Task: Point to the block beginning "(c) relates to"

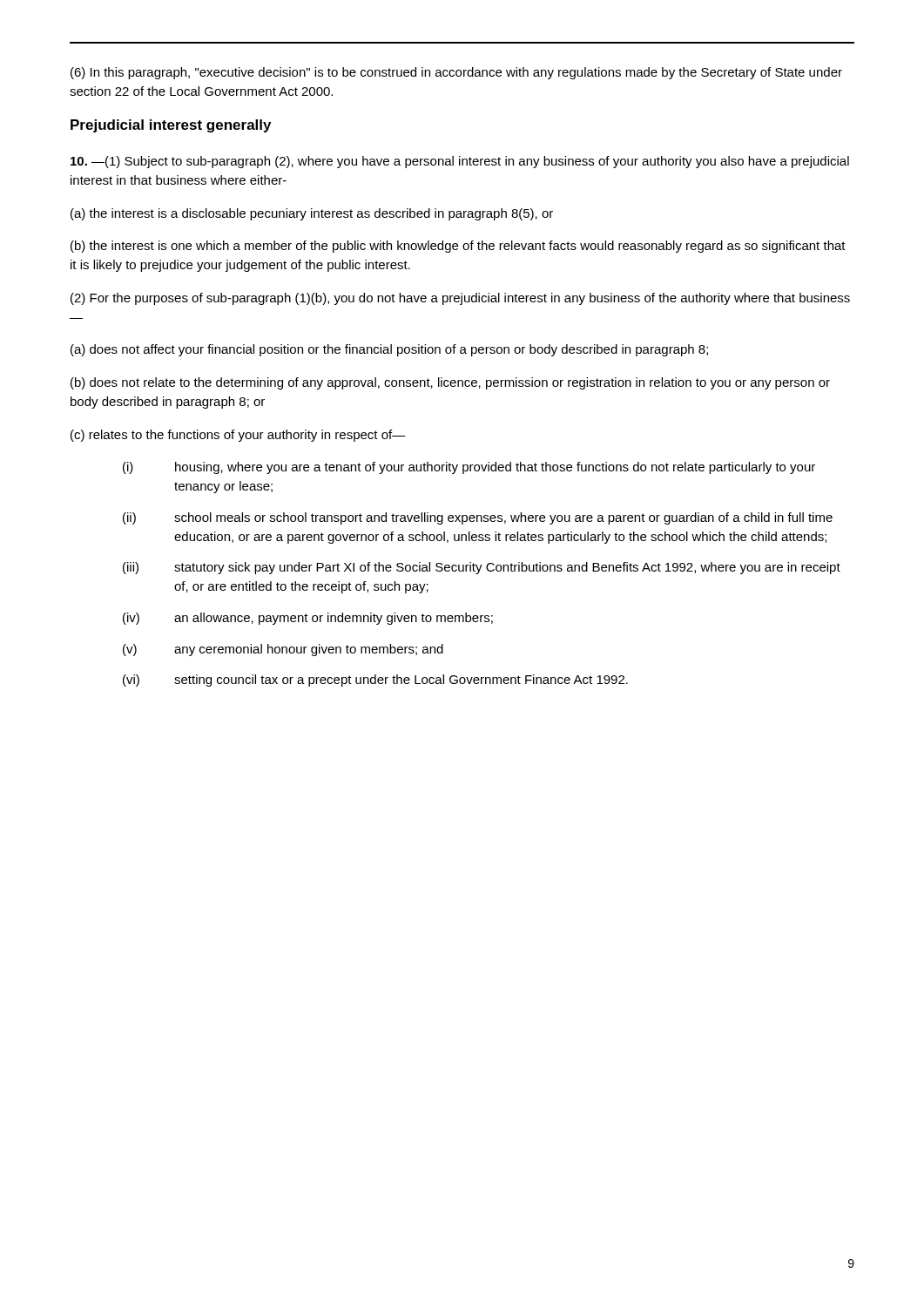Action: coord(237,434)
